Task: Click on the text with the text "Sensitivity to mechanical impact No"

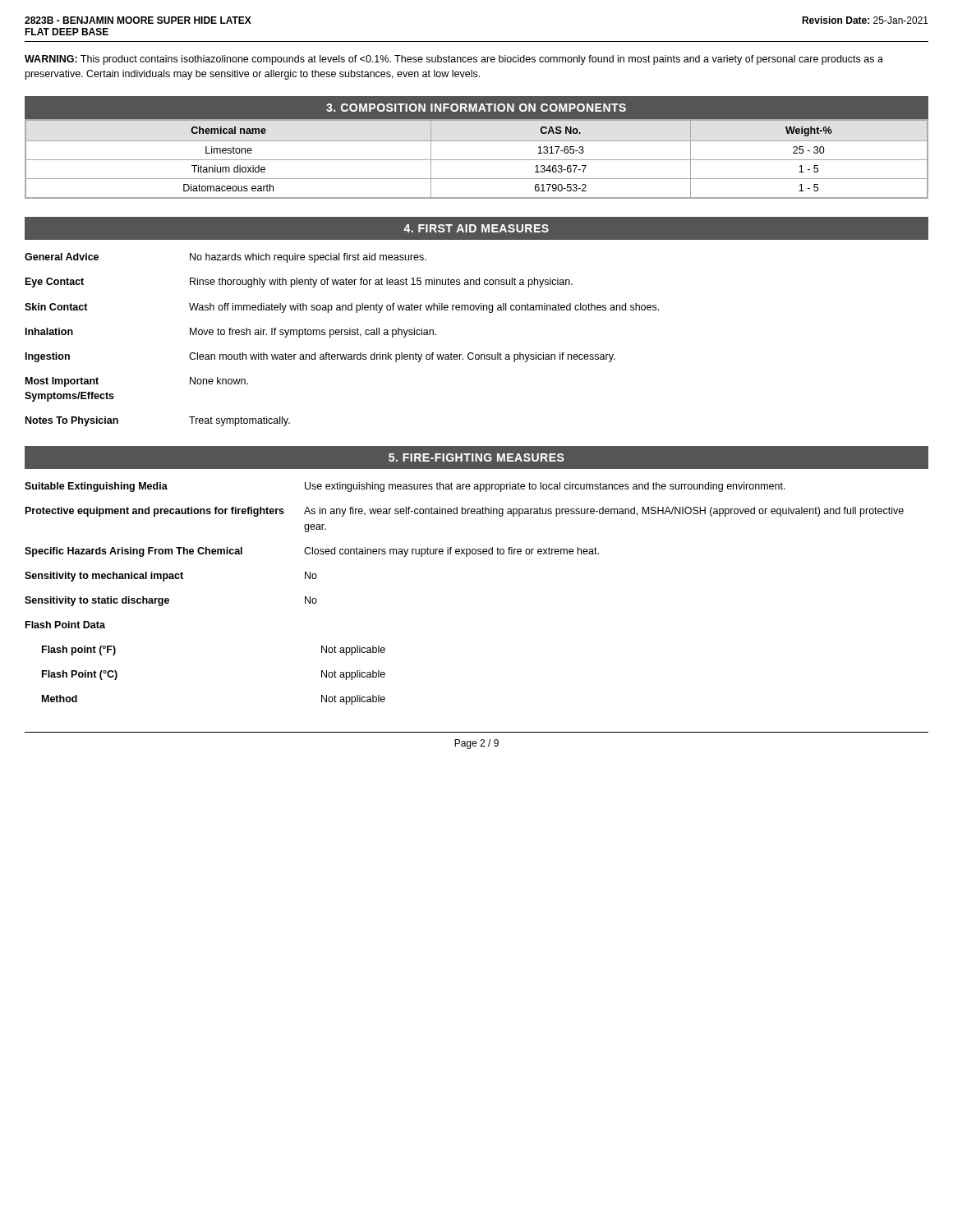Action: click(171, 577)
